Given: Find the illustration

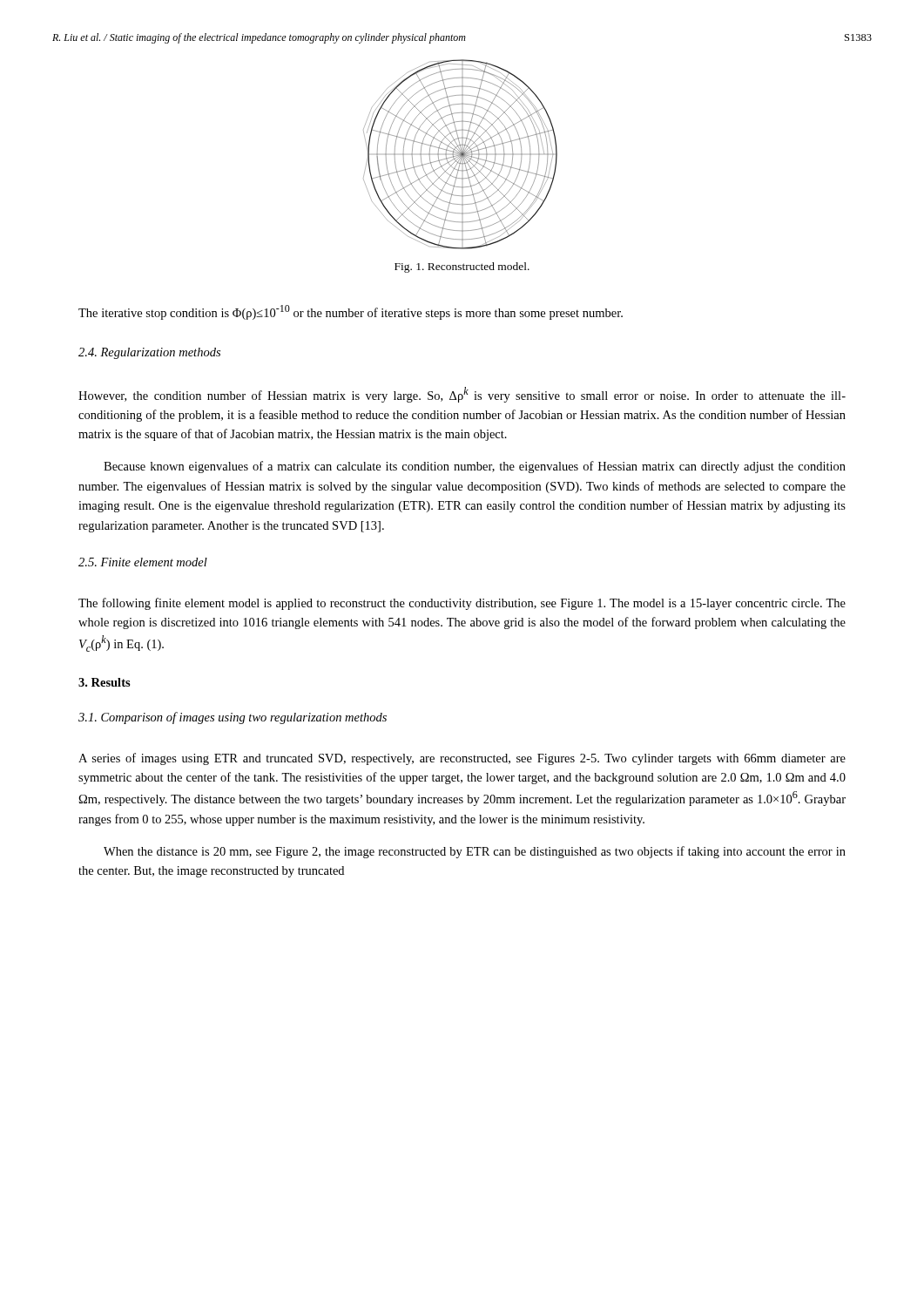Looking at the screenshot, I should [462, 155].
